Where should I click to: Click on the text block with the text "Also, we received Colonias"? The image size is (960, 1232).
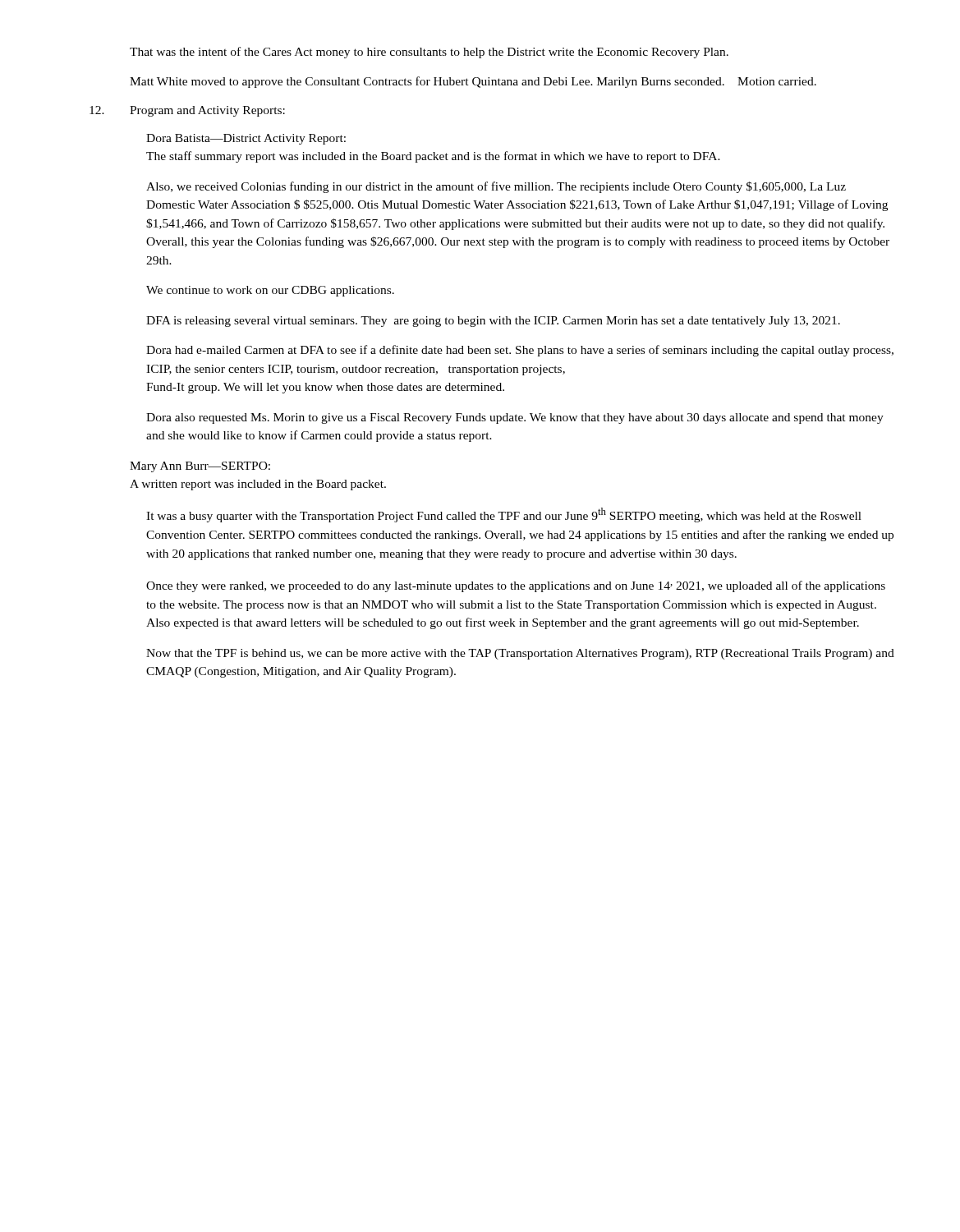[x=518, y=223]
